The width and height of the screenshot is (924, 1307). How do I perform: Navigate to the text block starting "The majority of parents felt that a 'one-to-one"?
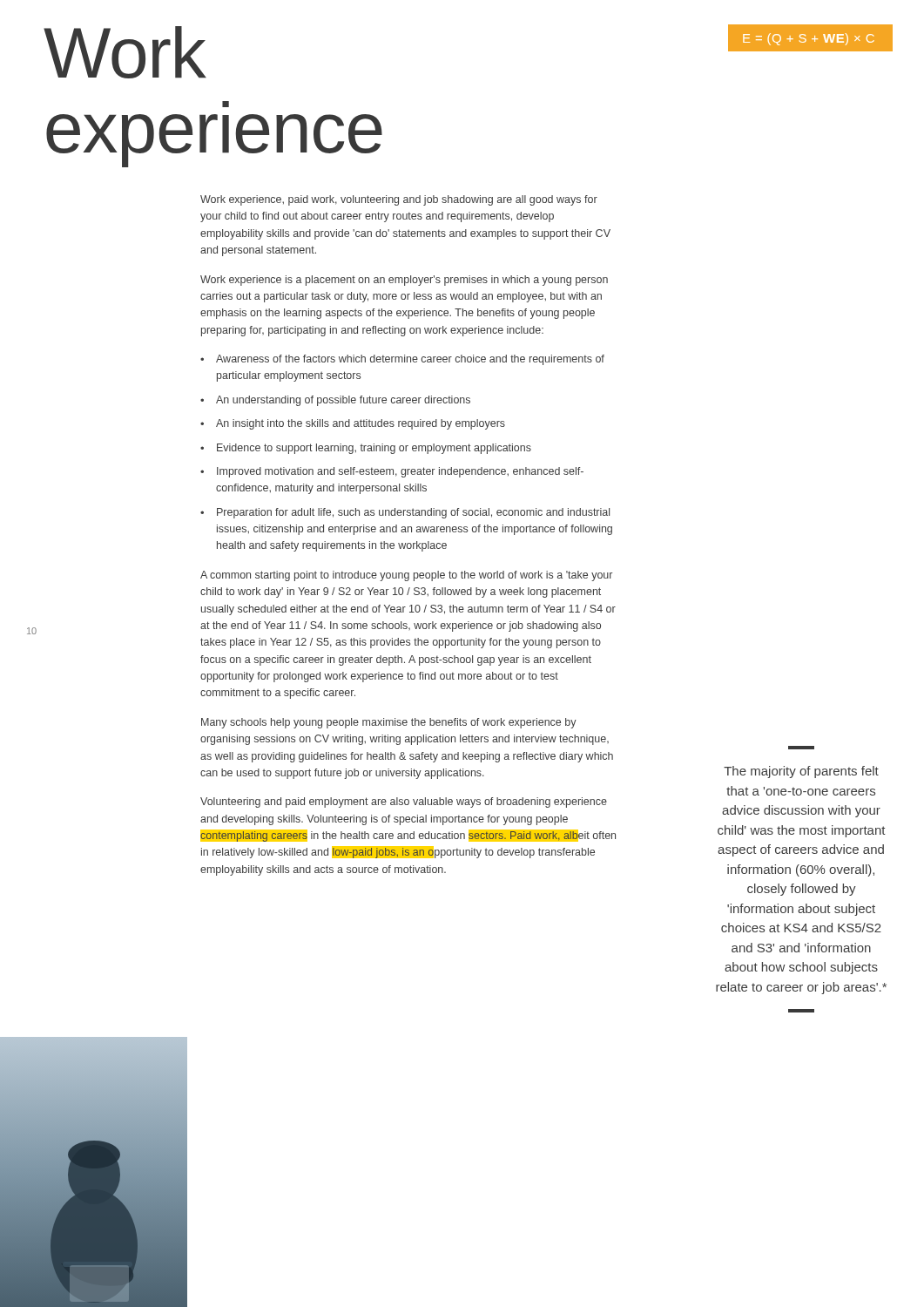(801, 879)
